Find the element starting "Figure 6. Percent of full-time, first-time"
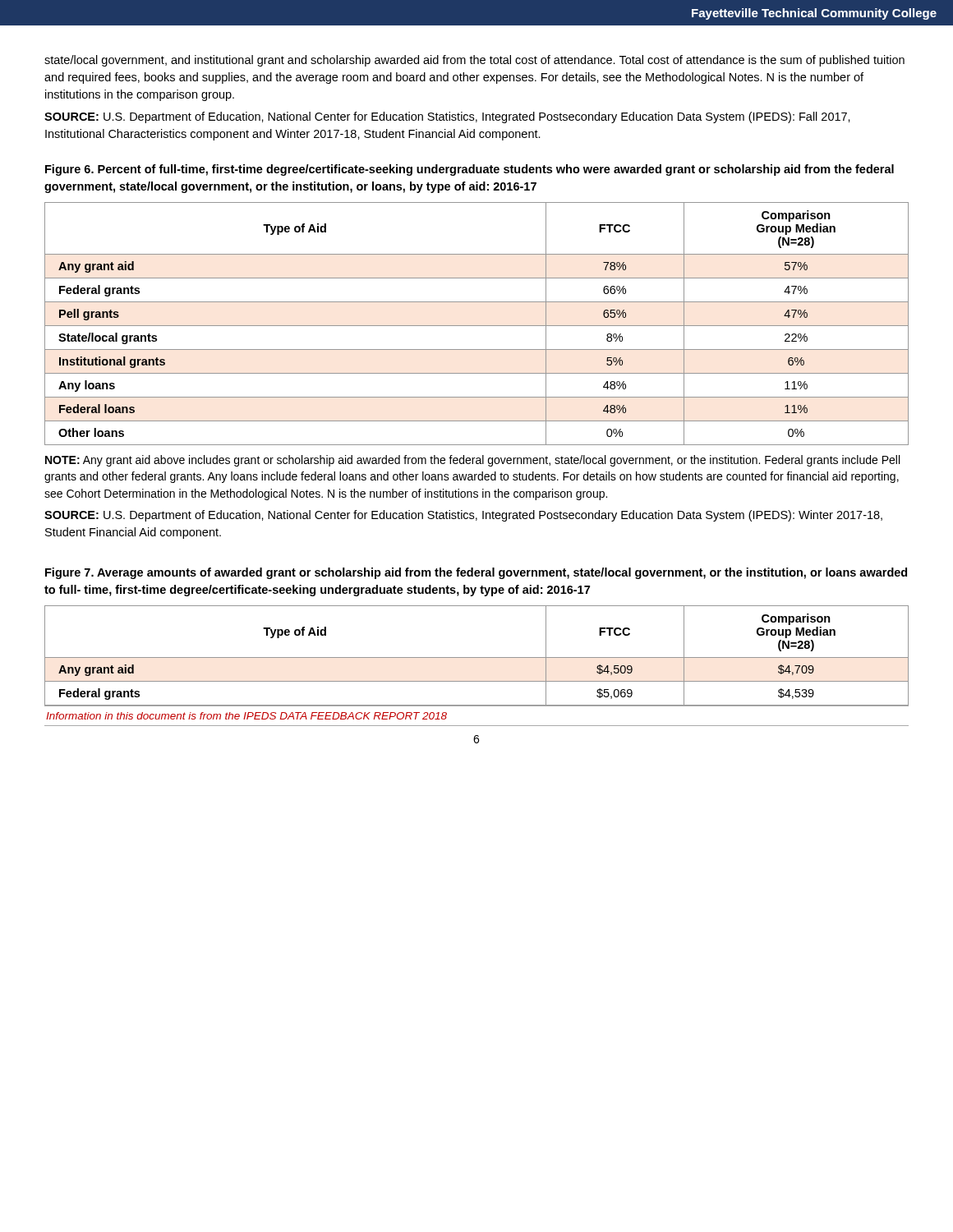The height and width of the screenshot is (1232, 953). [x=469, y=178]
